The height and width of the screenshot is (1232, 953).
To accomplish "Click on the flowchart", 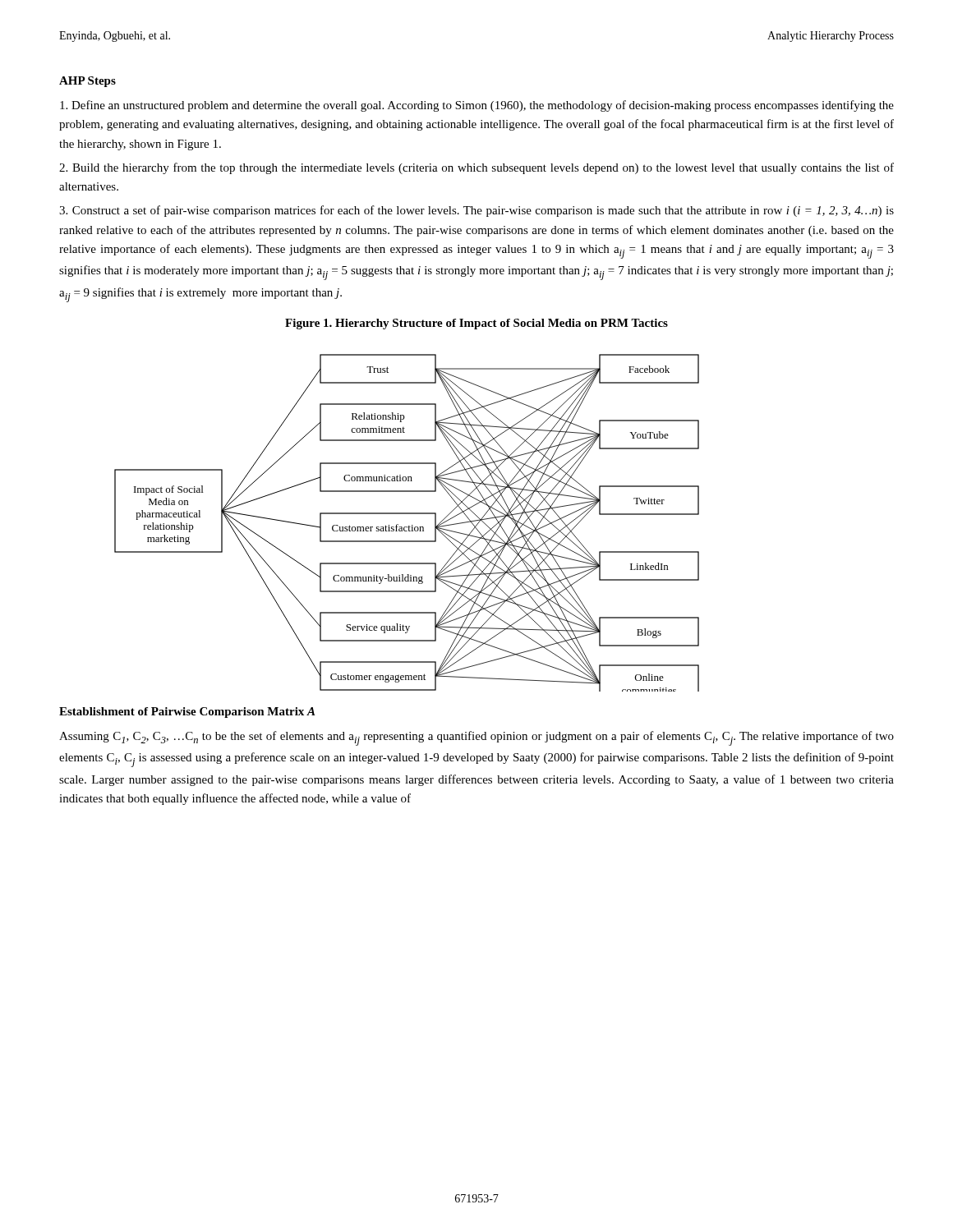I will click(476, 515).
